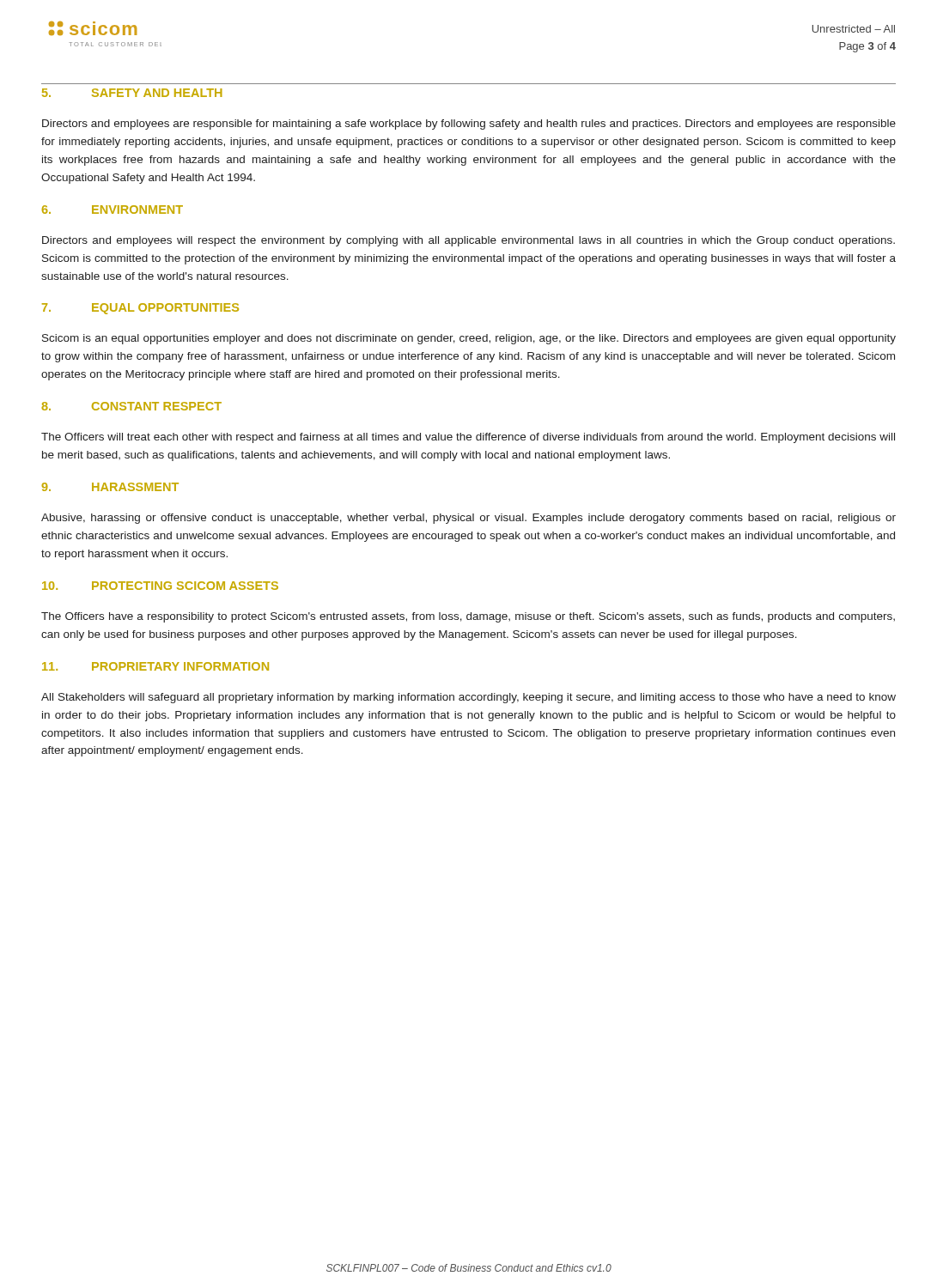Point to the block starting "All Stakeholders will"
The height and width of the screenshot is (1288, 937).
tap(468, 724)
